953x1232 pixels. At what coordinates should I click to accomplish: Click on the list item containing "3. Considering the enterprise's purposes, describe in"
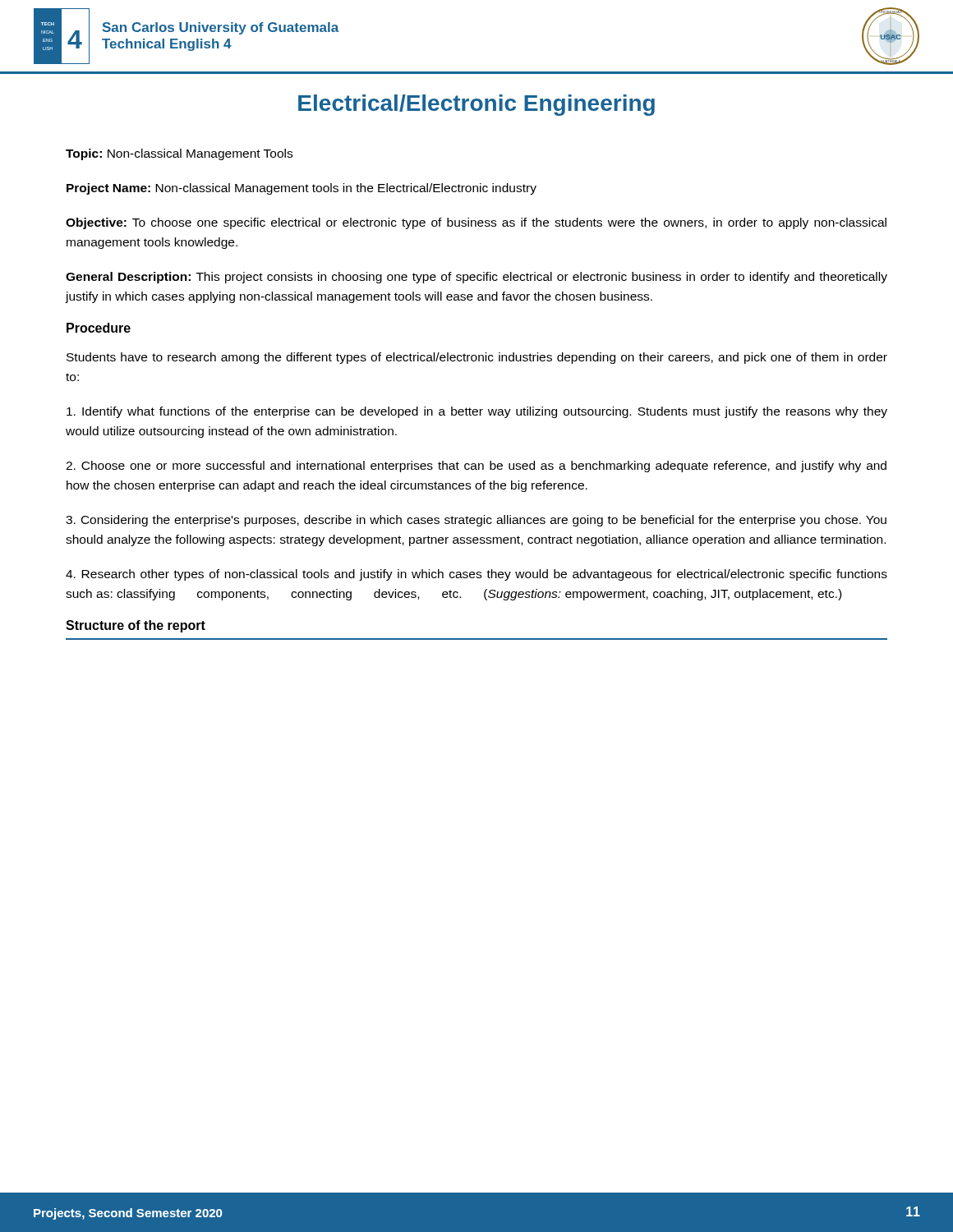pyautogui.click(x=476, y=530)
